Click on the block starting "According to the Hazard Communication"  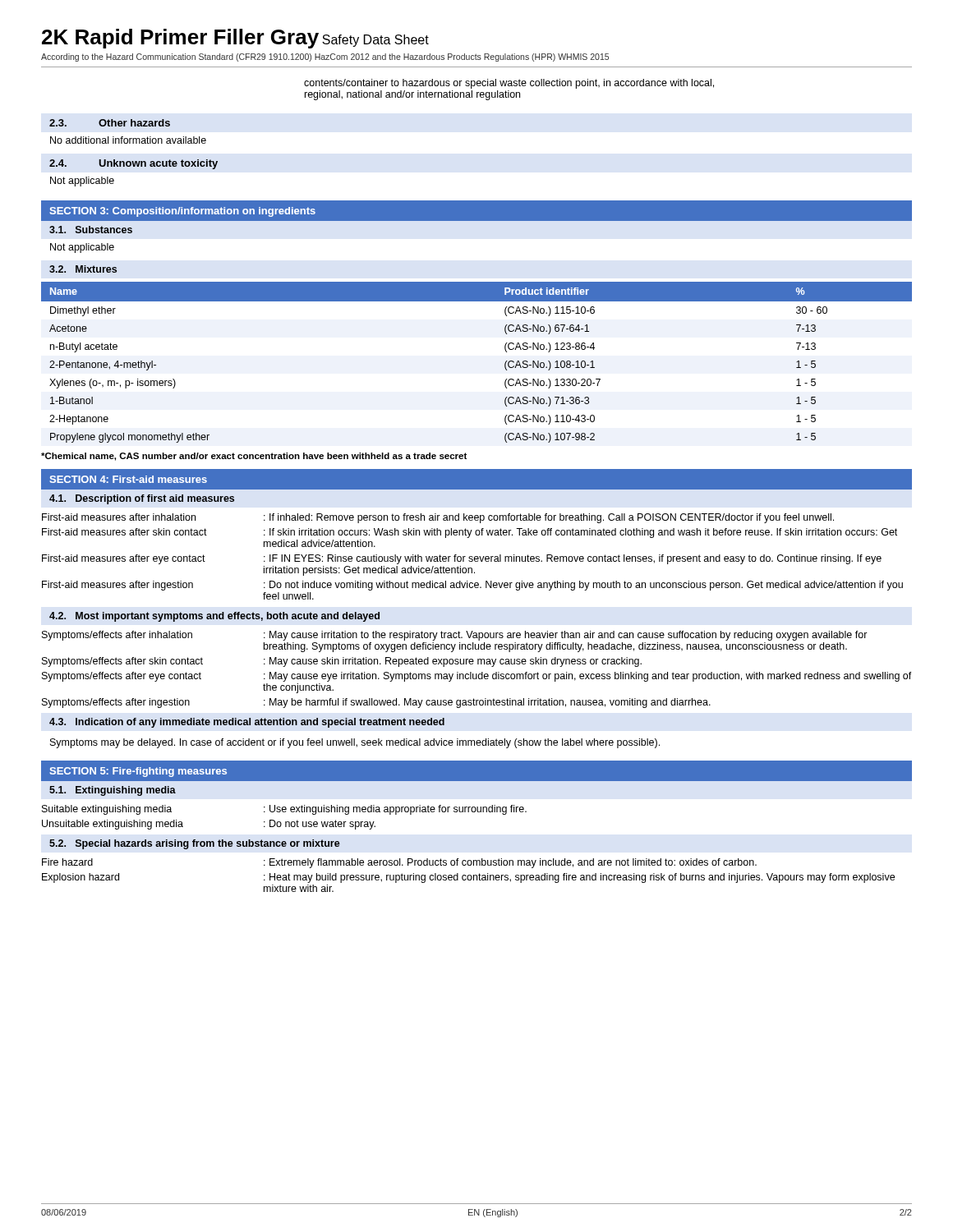[x=325, y=57]
